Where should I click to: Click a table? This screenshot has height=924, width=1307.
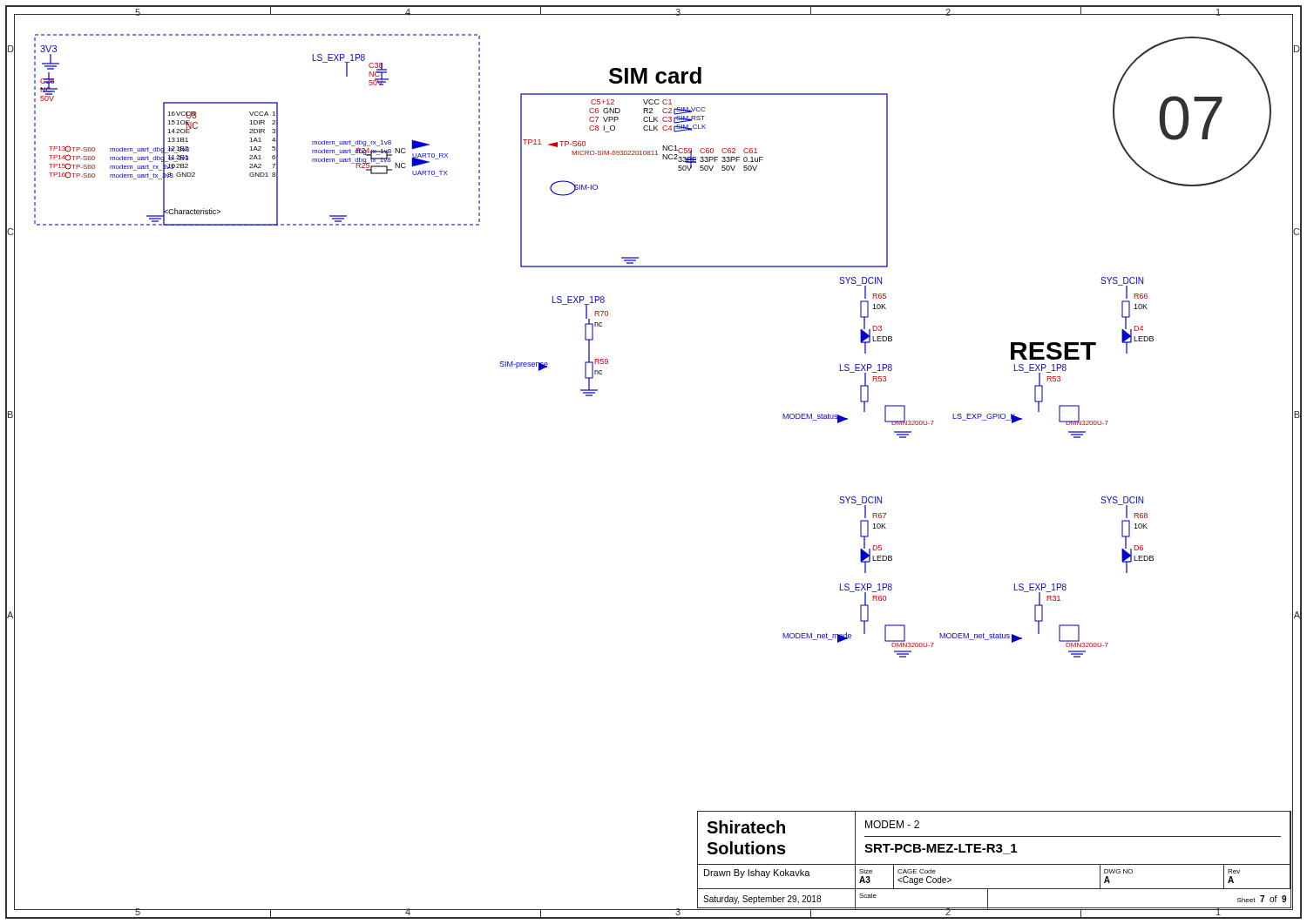[994, 860]
